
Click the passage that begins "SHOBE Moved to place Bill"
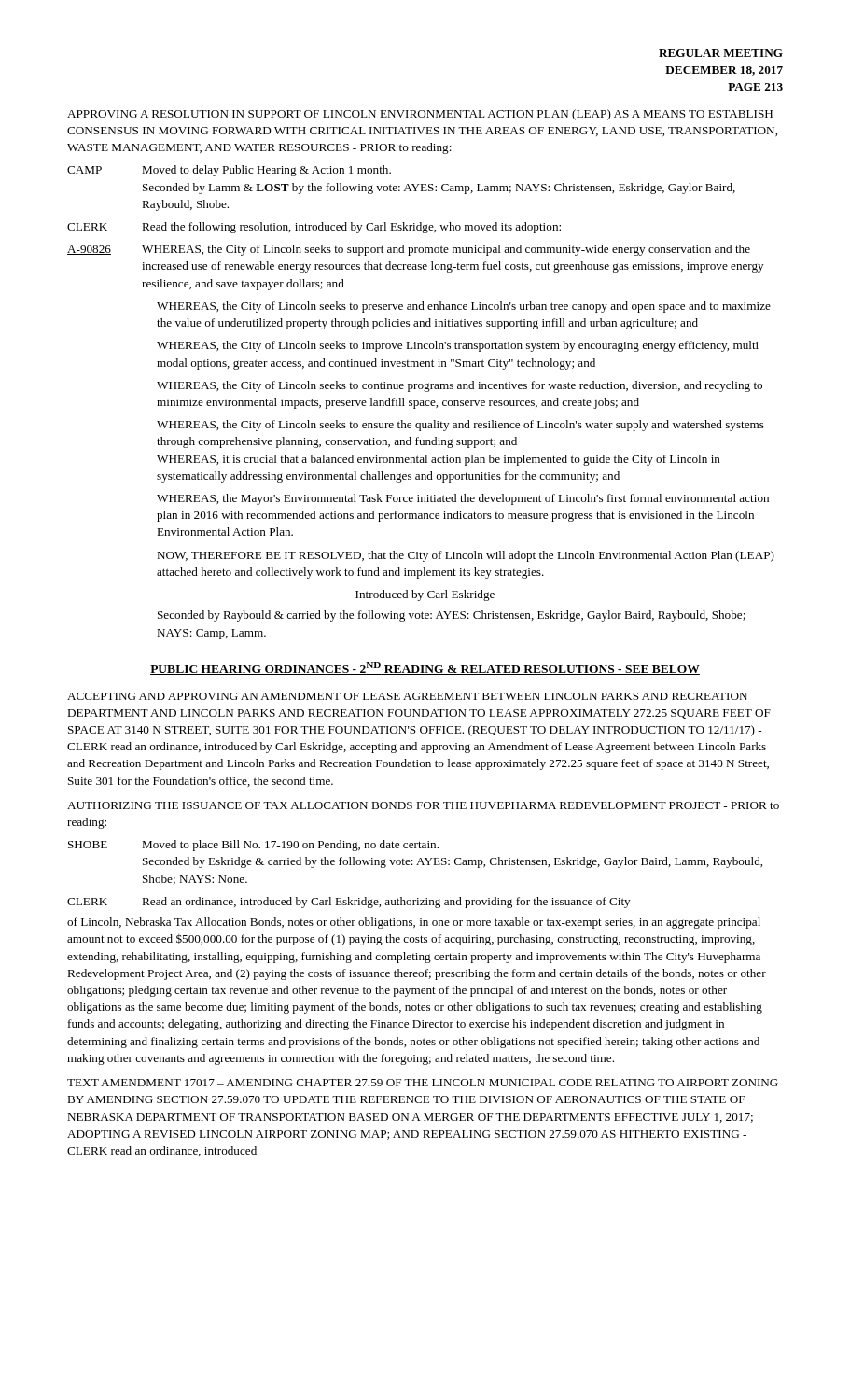tap(425, 862)
